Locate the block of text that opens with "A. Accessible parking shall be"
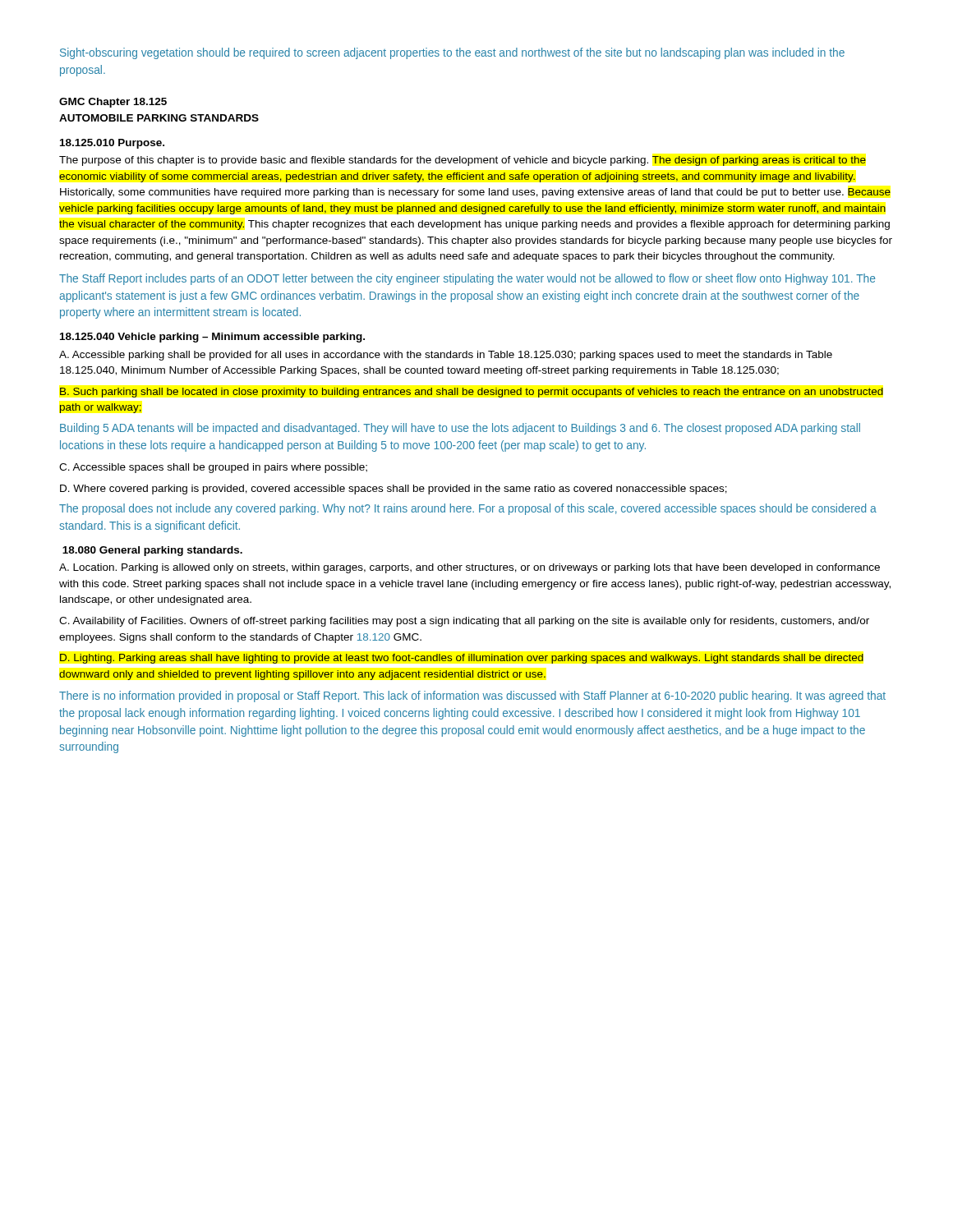Viewport: 953px width, 1232px height. tap(446, 362)
